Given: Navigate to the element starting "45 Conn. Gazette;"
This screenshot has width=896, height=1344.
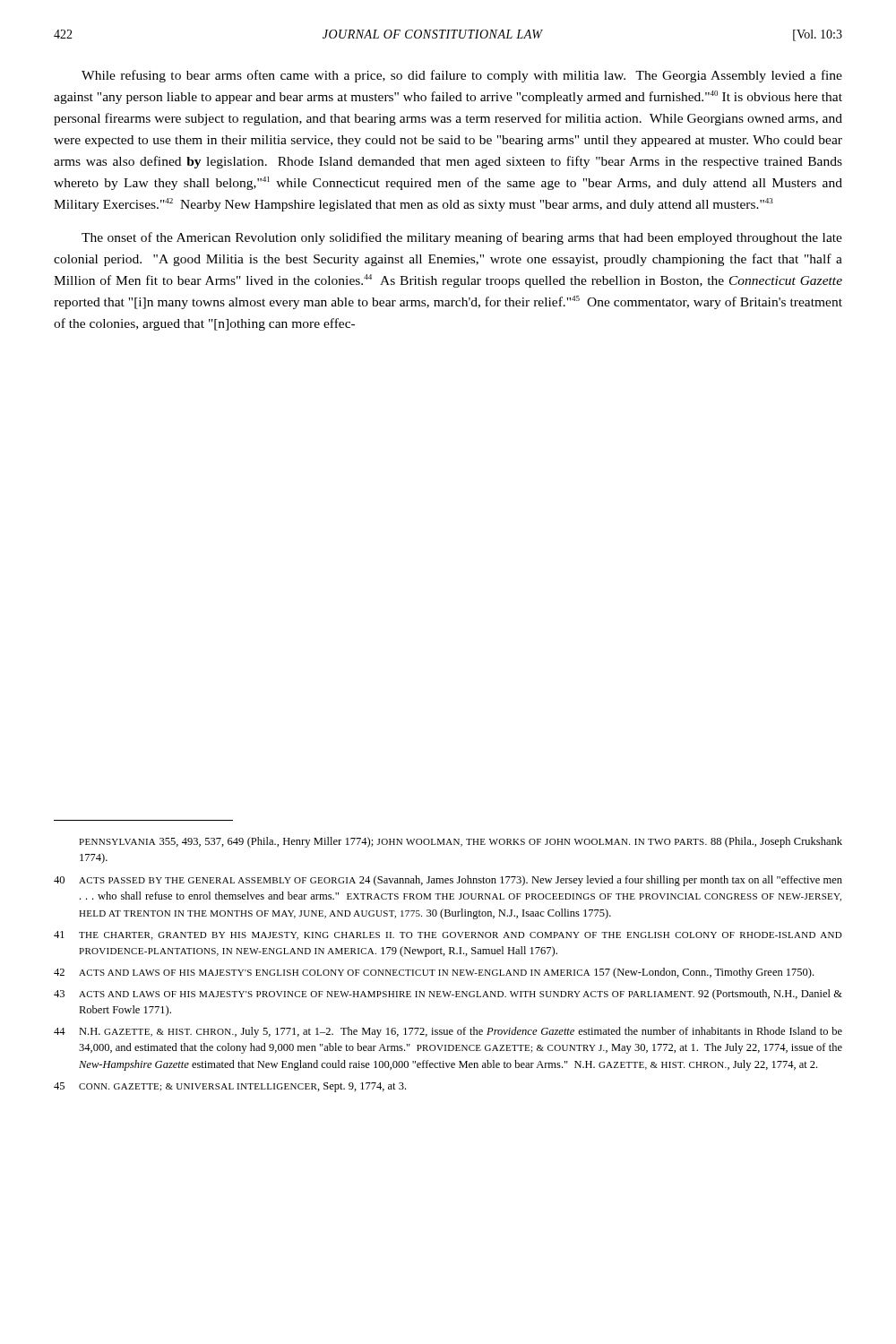Looking at the screenshot, I should point(230,1087).
